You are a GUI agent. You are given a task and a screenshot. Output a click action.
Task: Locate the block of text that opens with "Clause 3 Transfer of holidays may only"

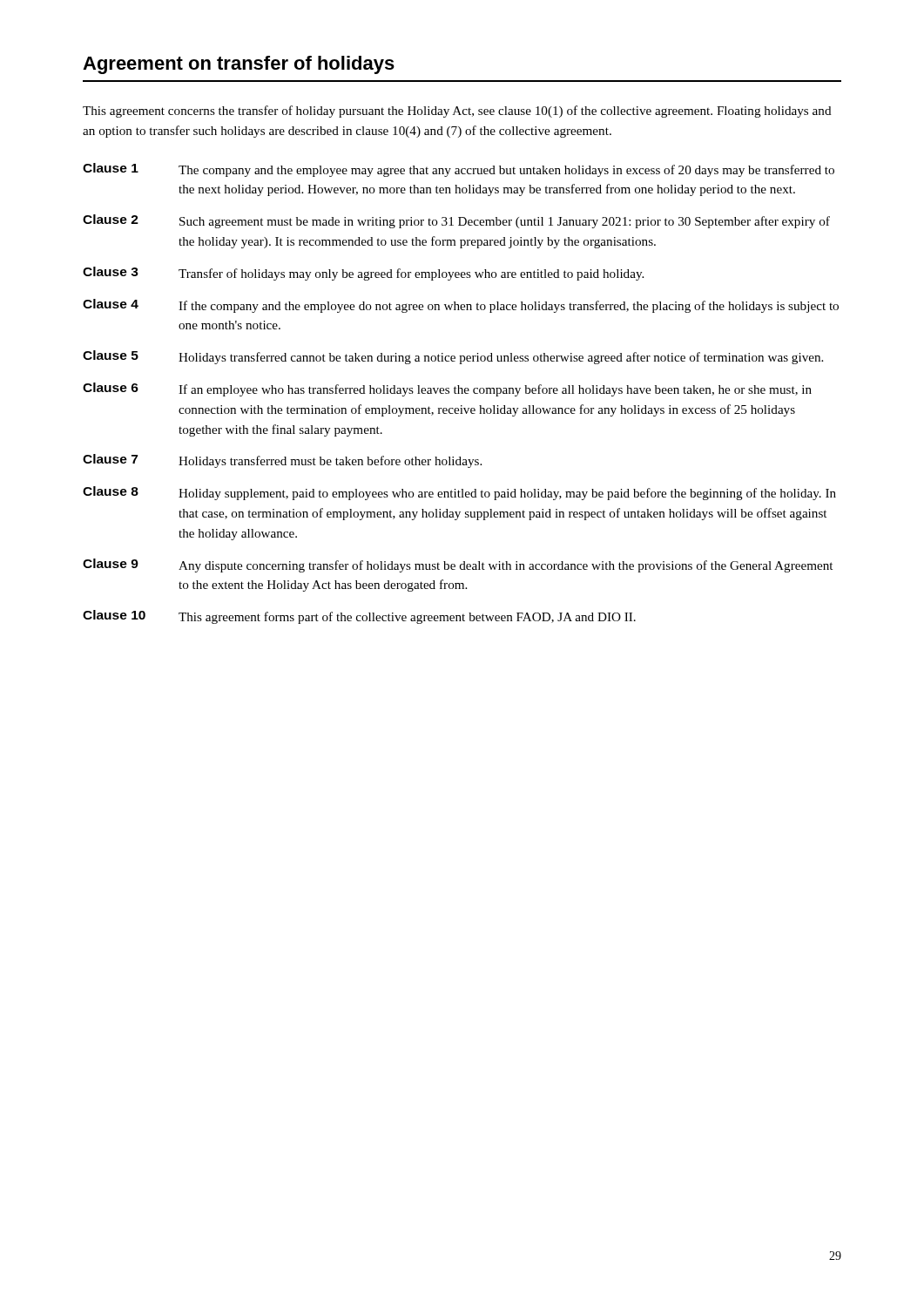click(x=462, y=280)
